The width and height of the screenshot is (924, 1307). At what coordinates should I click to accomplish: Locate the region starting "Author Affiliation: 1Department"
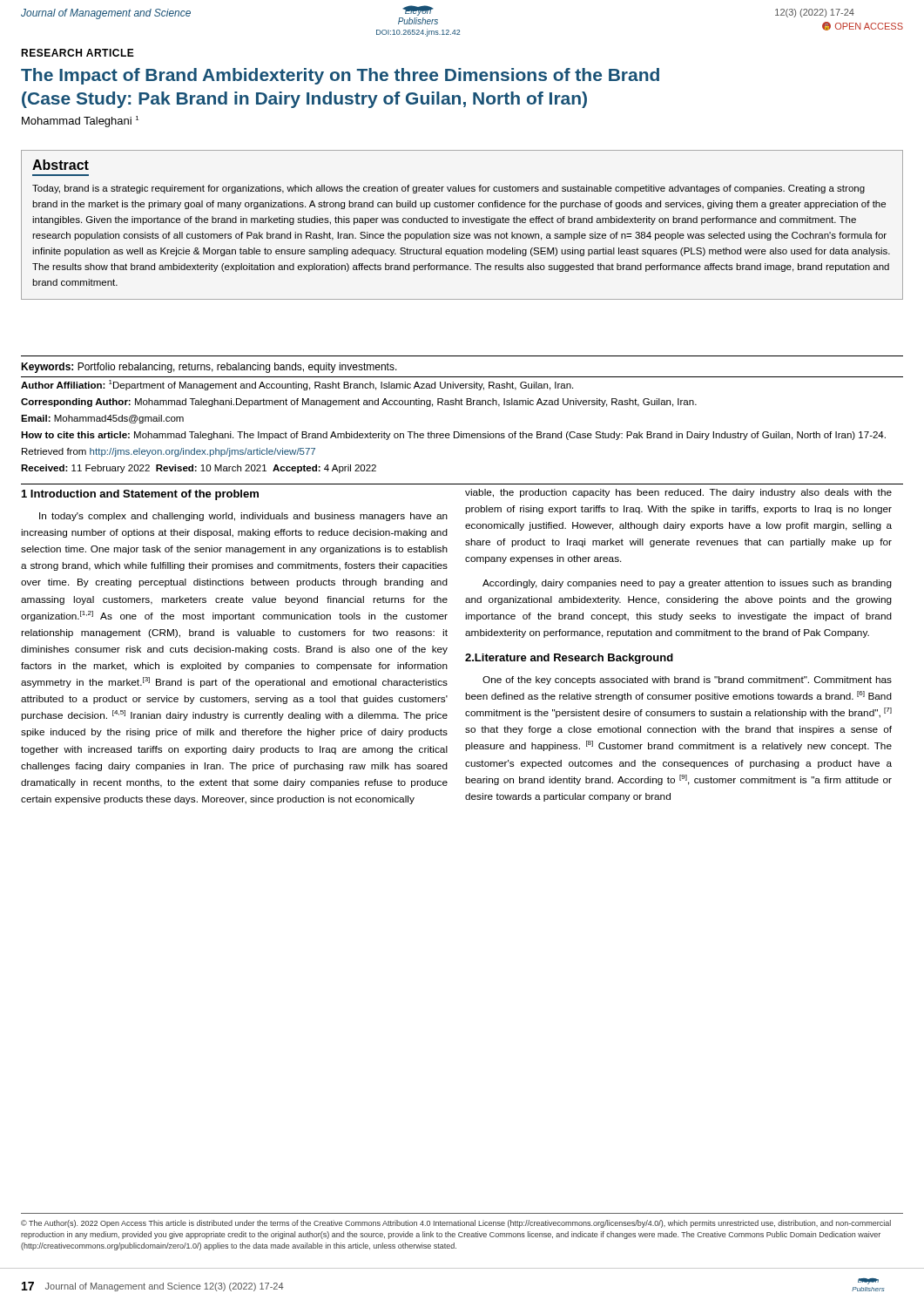[462, 426]
